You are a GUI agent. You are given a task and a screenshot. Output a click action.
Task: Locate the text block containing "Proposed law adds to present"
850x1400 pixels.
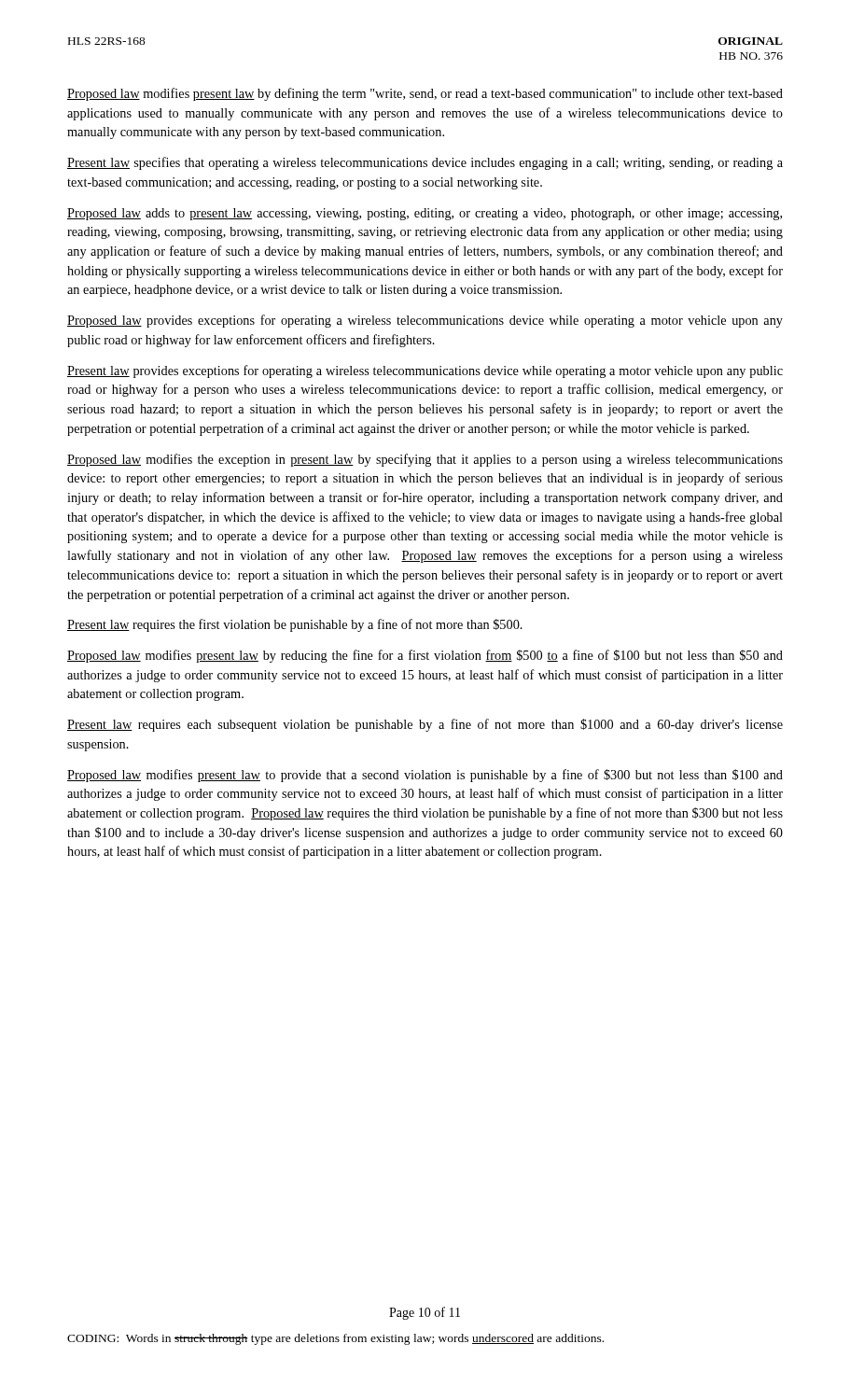(x=425, y=251)
